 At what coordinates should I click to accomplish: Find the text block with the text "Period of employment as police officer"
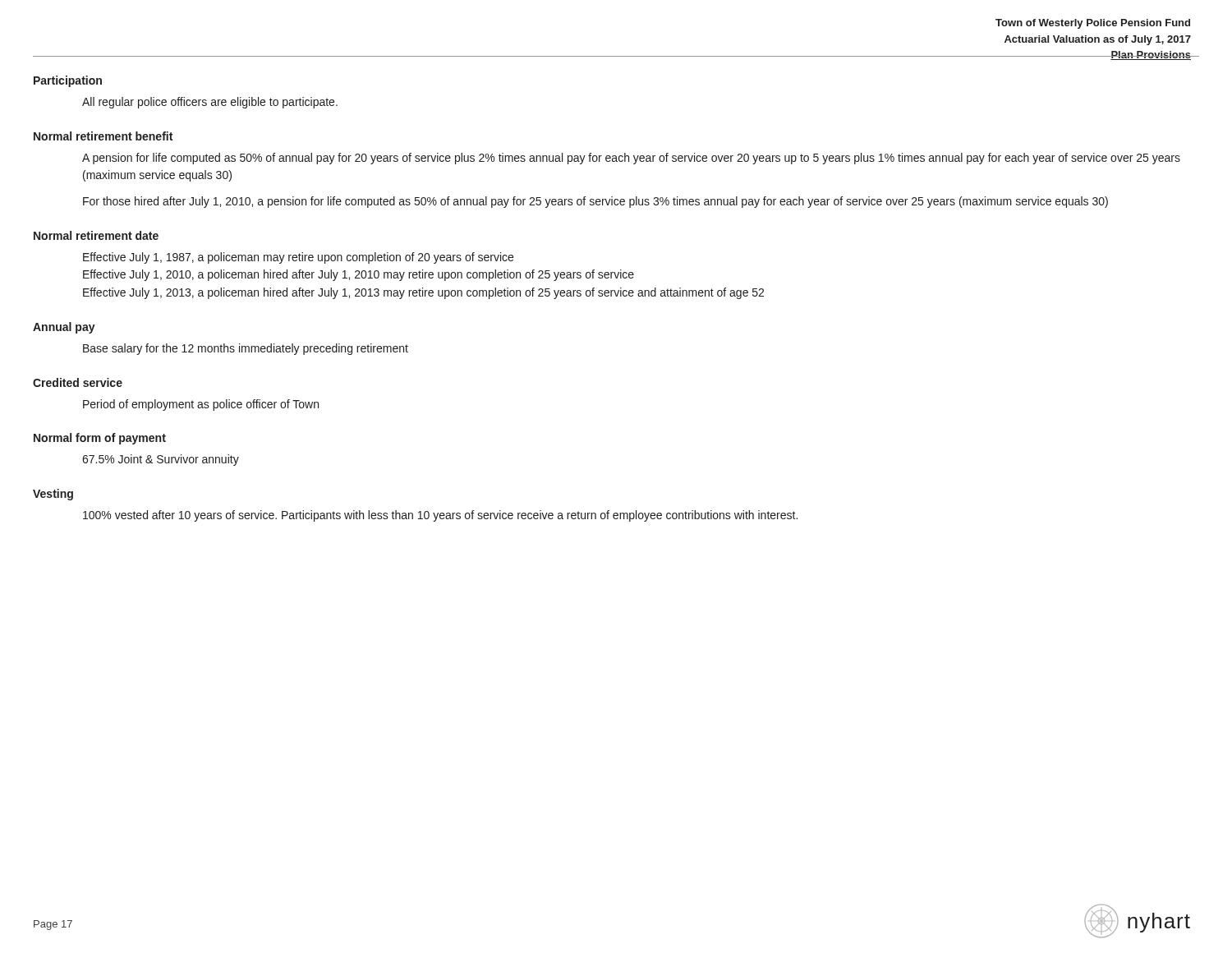pyautogui.click(x=201, y=404)
